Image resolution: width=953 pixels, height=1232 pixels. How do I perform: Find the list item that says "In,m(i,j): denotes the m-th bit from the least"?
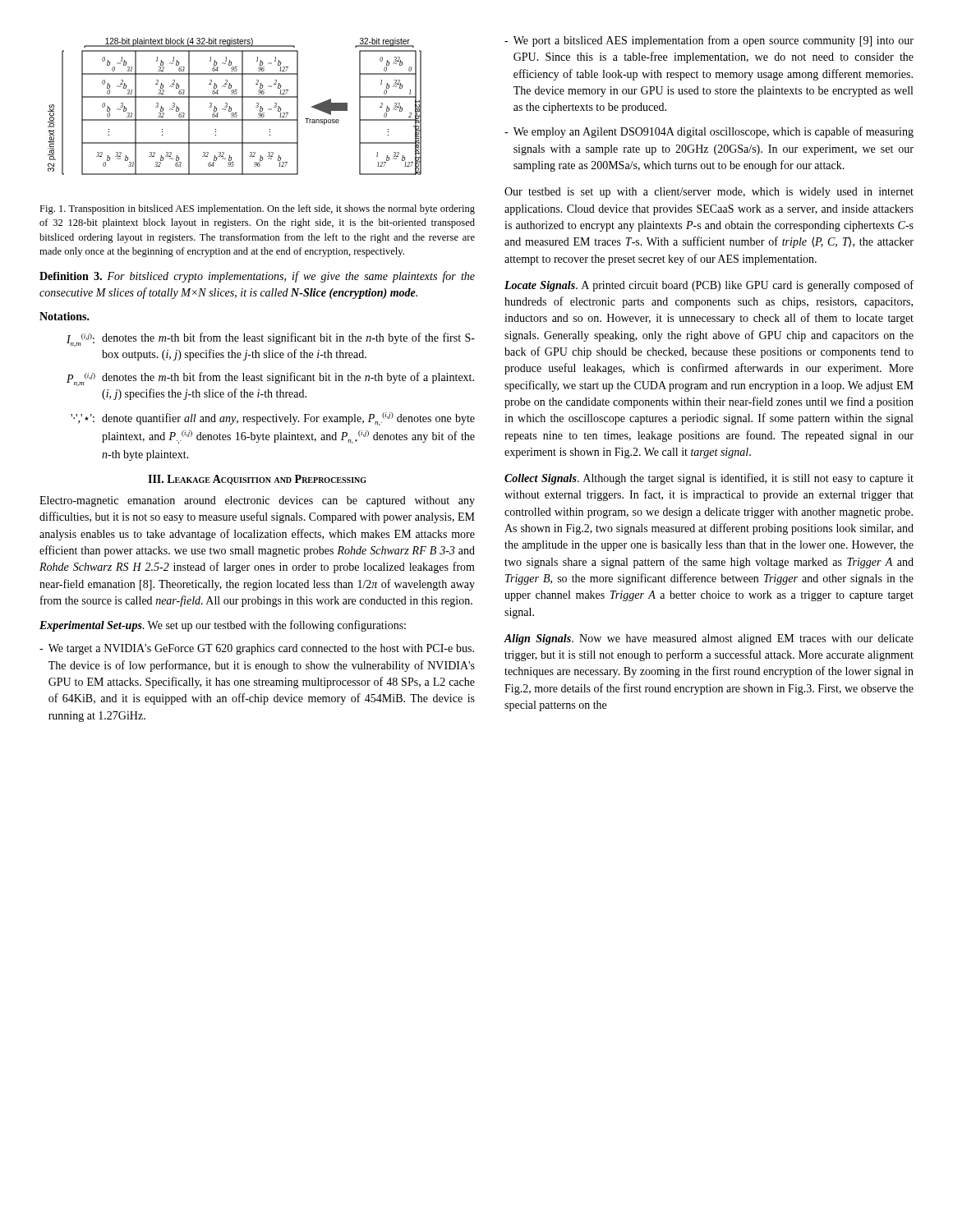coord(257,346)
